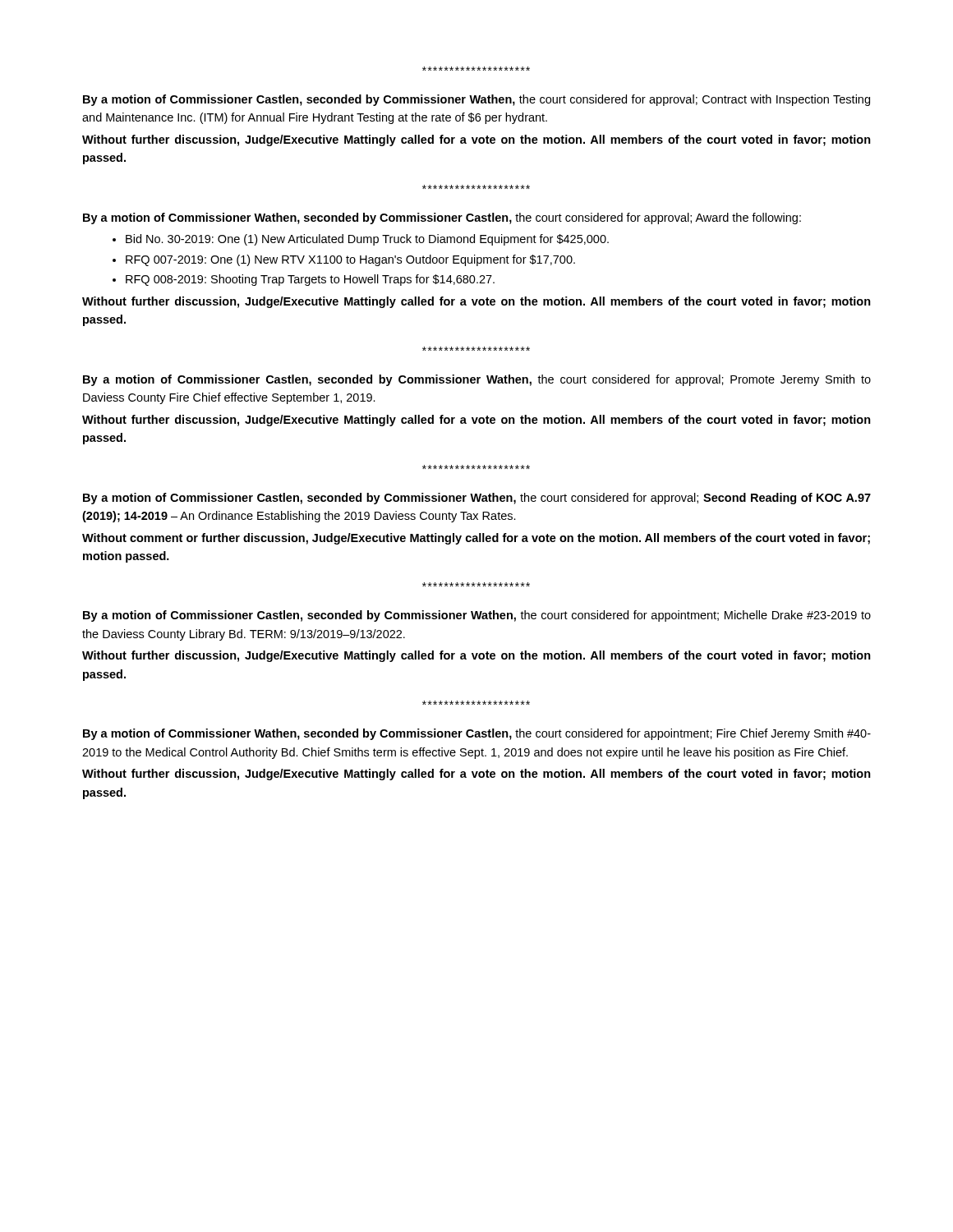The height and width of the screenshot is (1232, 953).
Task: Click on the block starting "RFQ 007-2019: One (1) New RTV X1100"
Action: (490, 260)
